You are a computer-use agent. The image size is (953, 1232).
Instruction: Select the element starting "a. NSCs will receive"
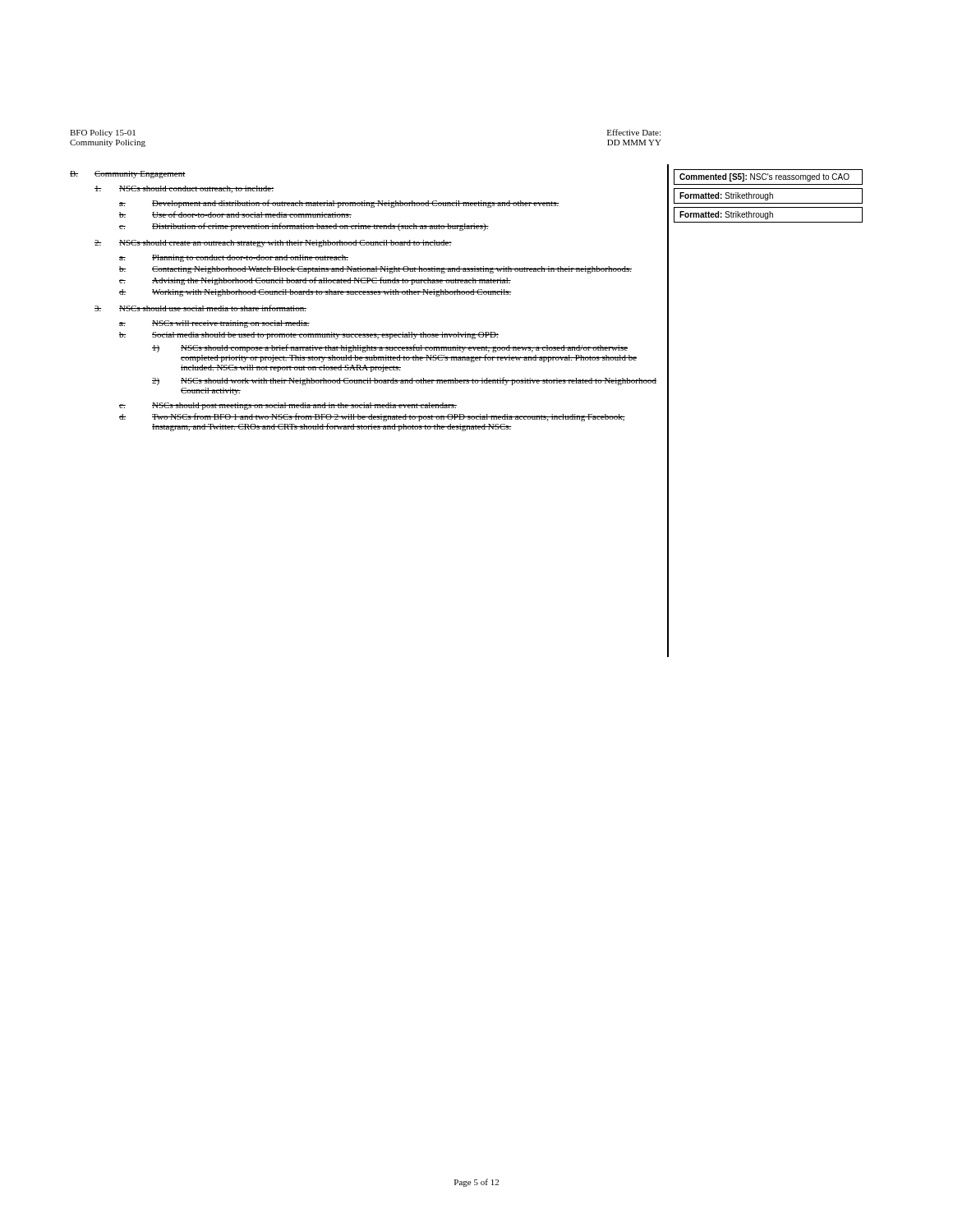pos(390,323)
